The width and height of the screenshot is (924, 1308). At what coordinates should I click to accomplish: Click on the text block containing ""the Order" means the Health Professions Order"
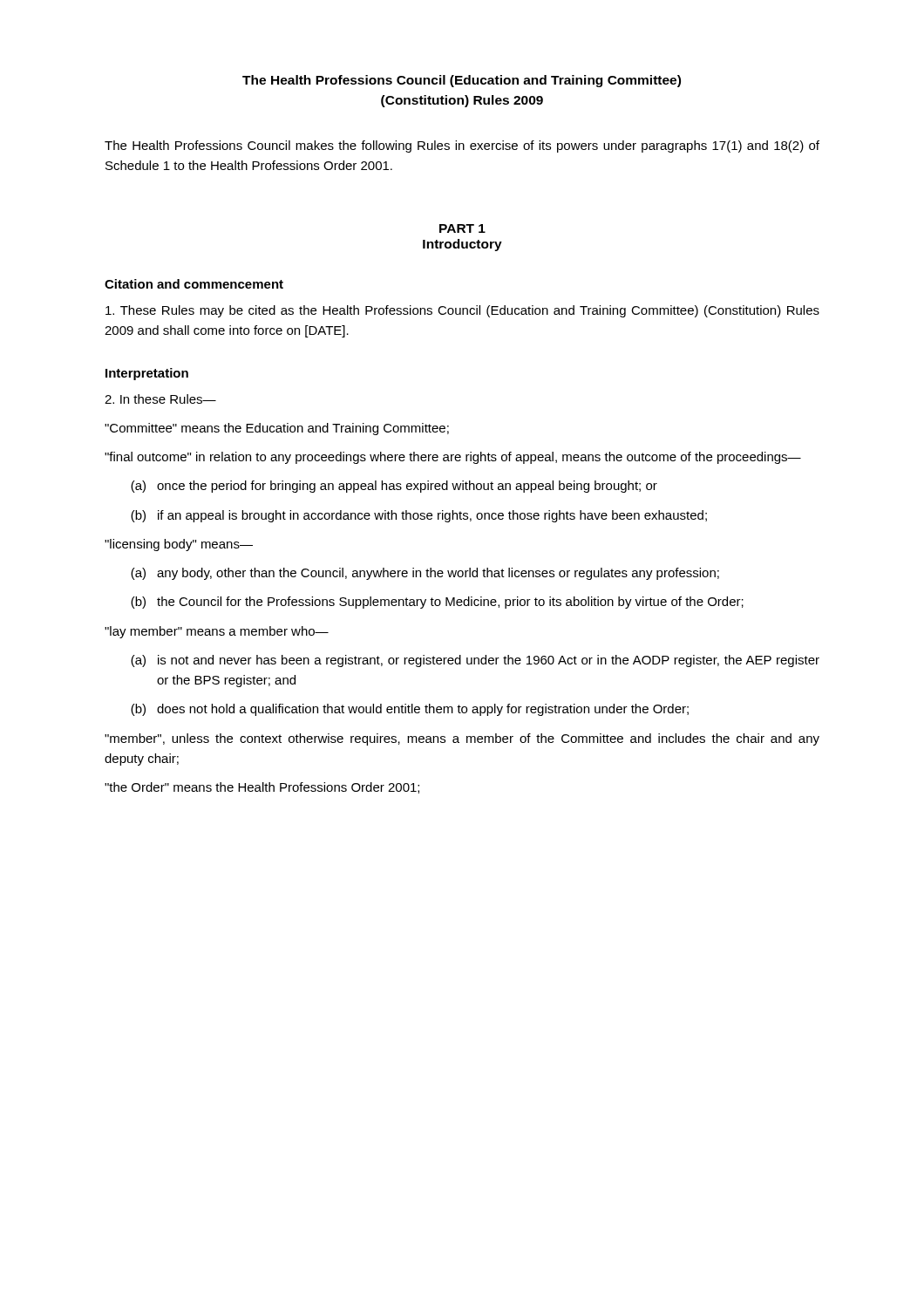(263, 787)
